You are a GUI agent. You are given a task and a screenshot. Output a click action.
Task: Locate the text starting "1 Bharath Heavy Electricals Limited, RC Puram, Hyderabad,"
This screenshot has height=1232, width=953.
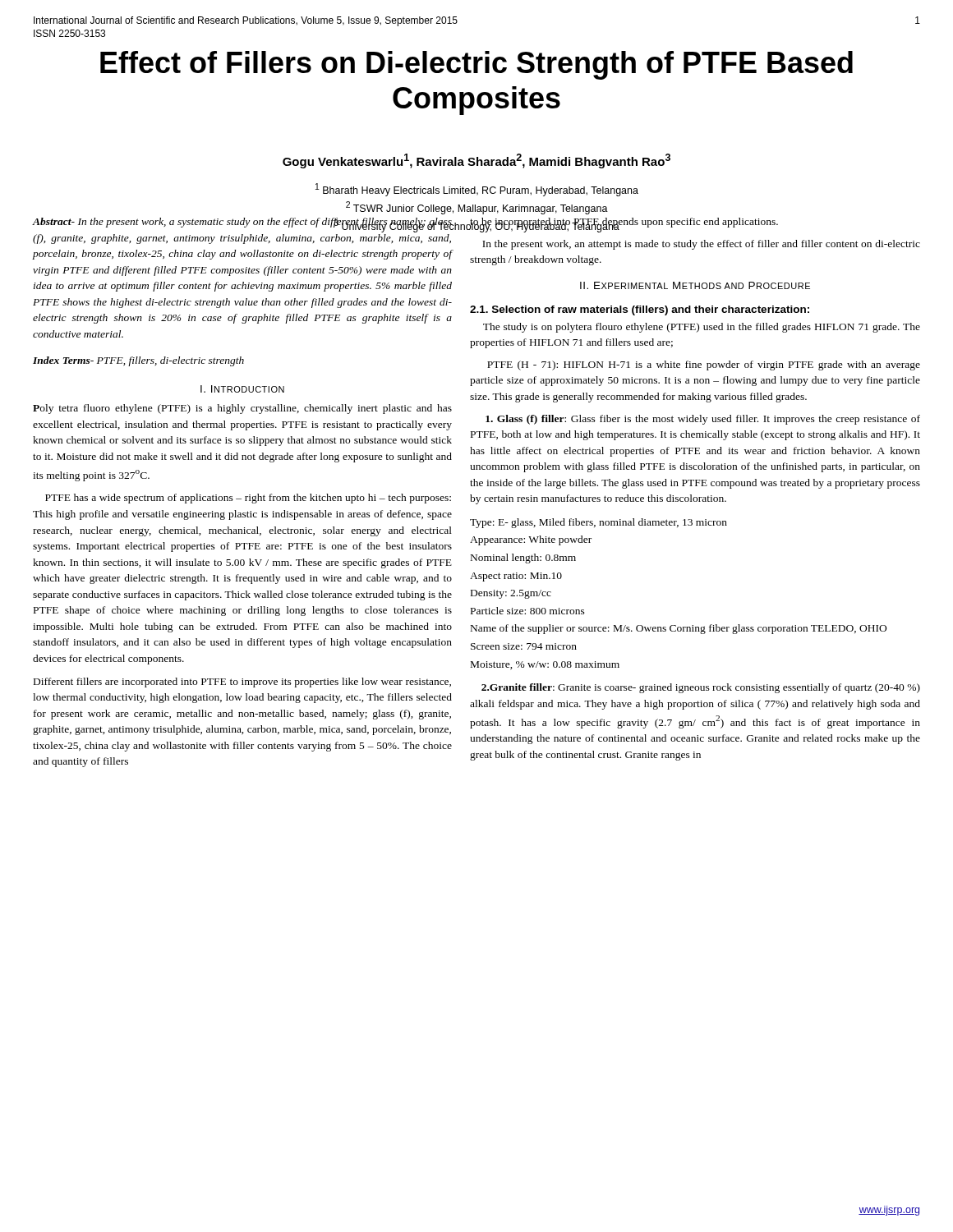[x=476, y=207]
